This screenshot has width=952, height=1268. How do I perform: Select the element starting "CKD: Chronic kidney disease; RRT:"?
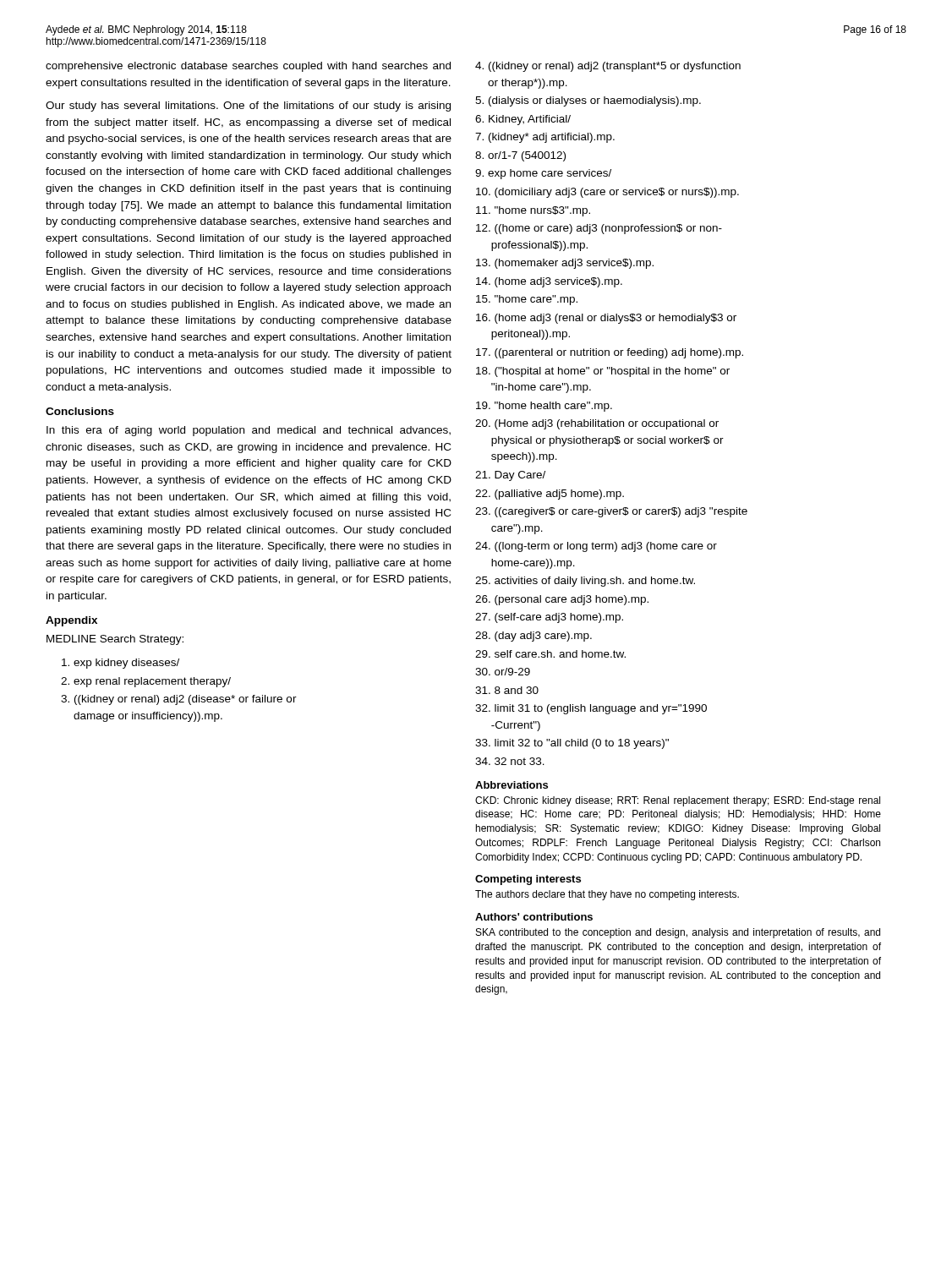[x=678, y=829]
